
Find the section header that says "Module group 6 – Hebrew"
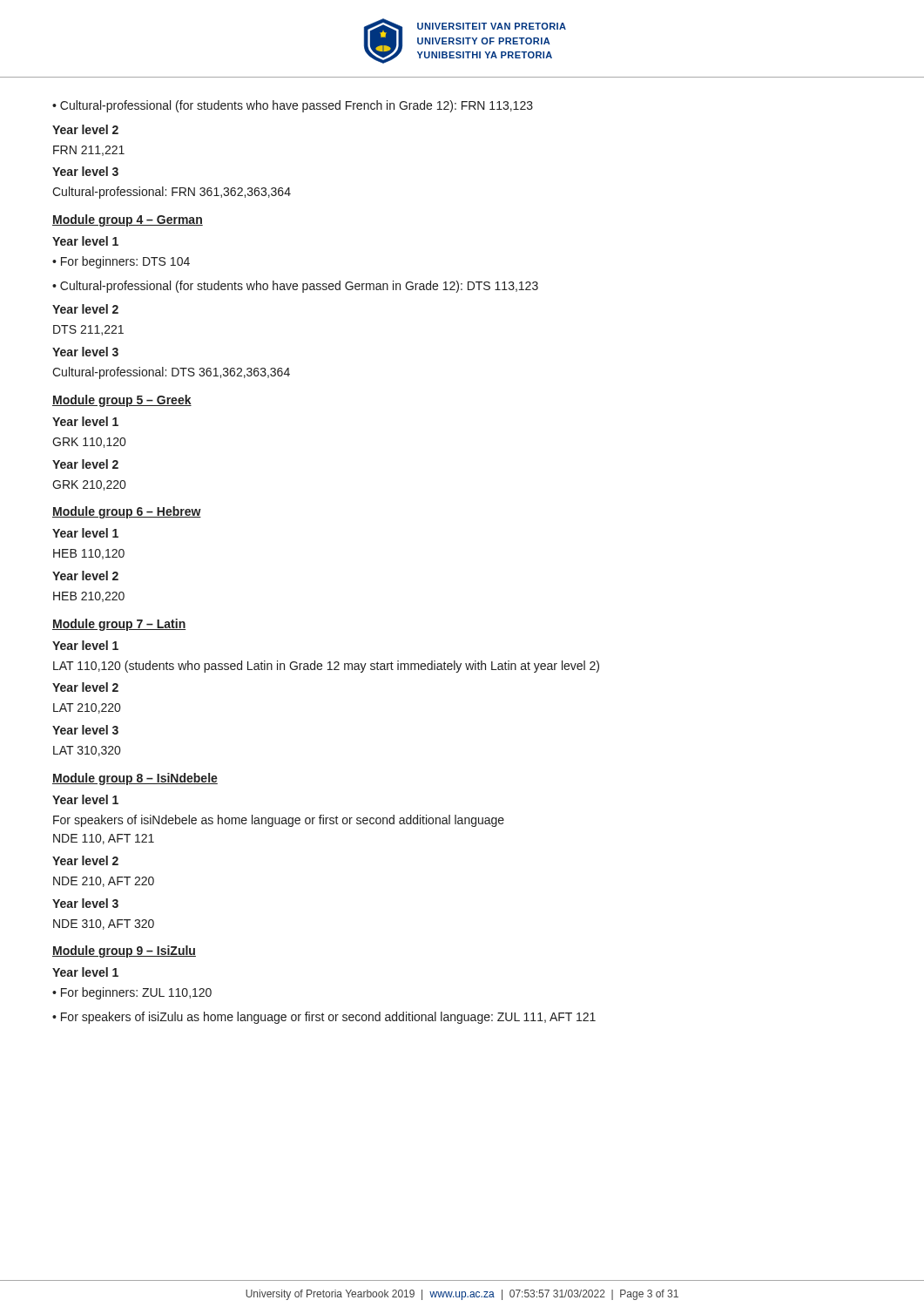(x=126, y=512)
